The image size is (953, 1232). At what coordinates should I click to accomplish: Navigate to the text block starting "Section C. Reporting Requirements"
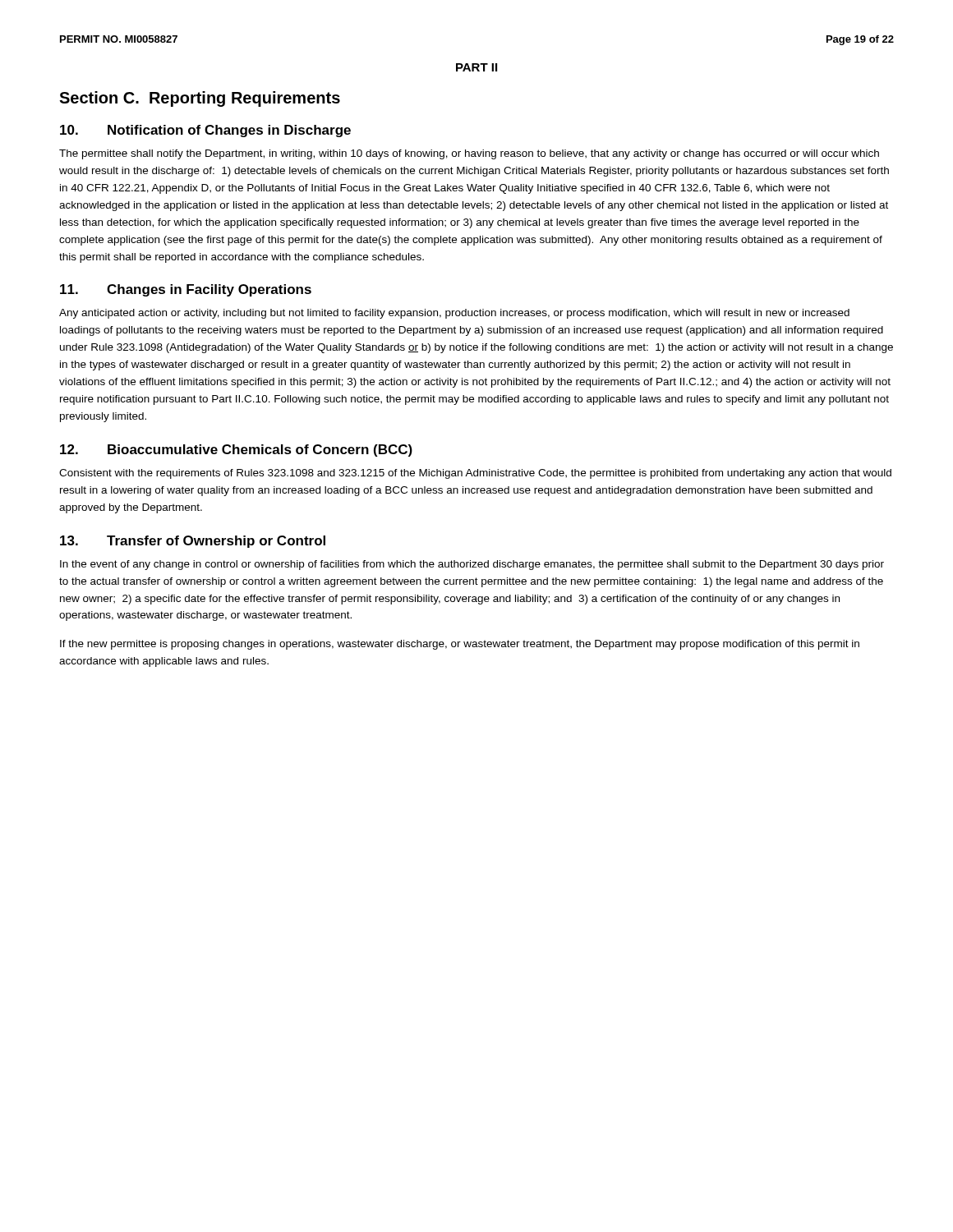200,98
